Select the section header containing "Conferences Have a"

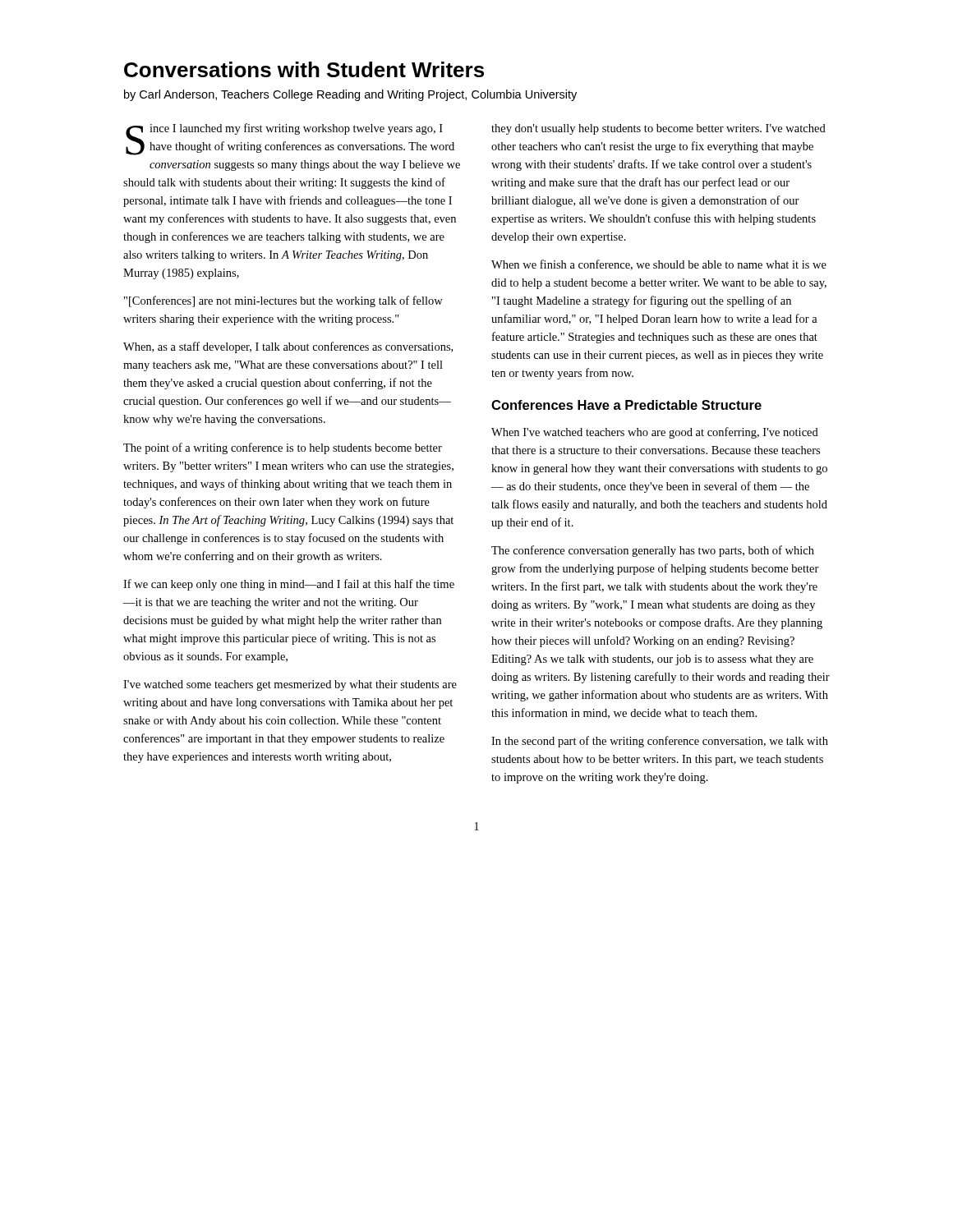coord(627,405)
